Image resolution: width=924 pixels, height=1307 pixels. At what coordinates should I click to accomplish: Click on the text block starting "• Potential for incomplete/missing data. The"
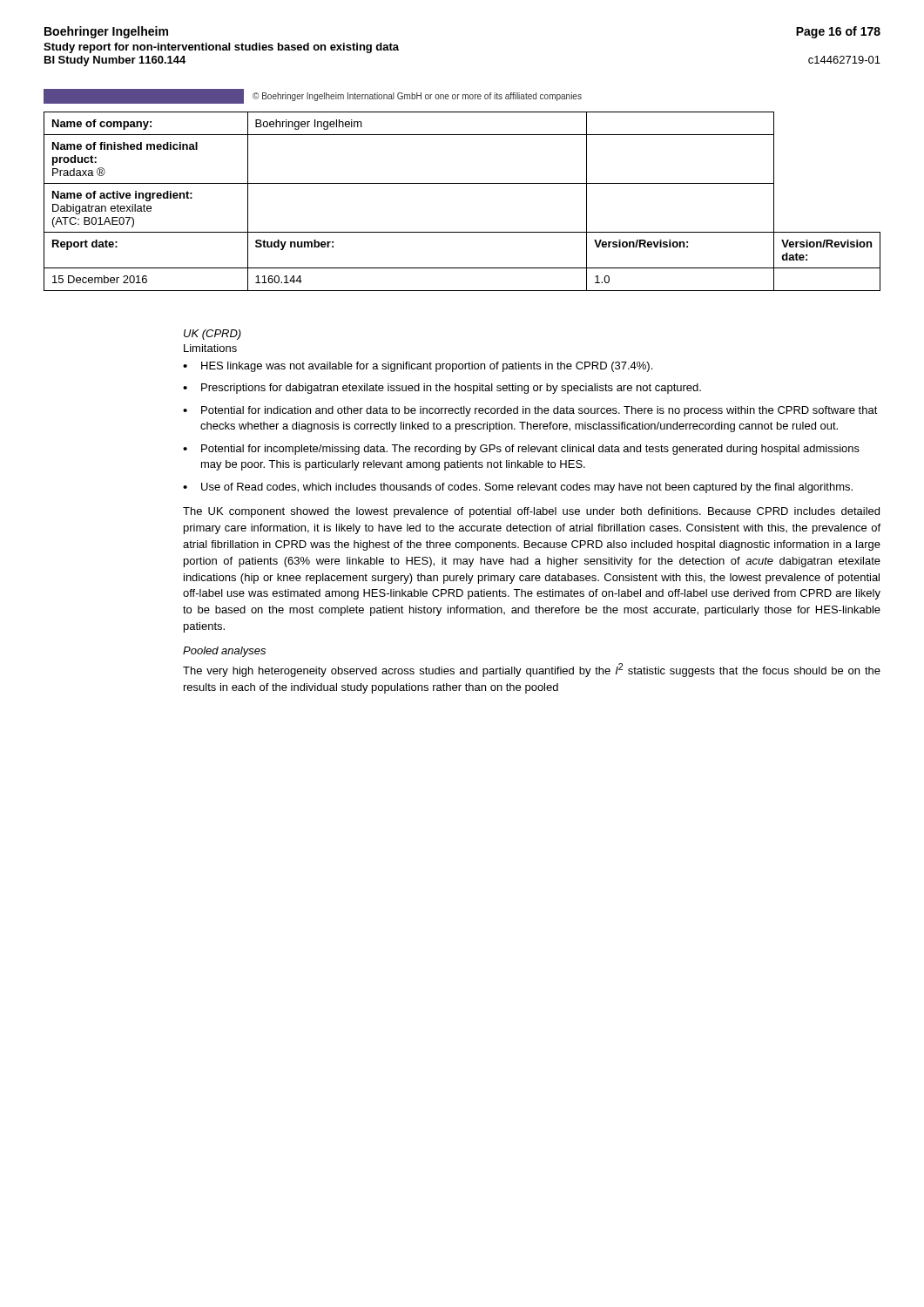click(x=532, y=457)
